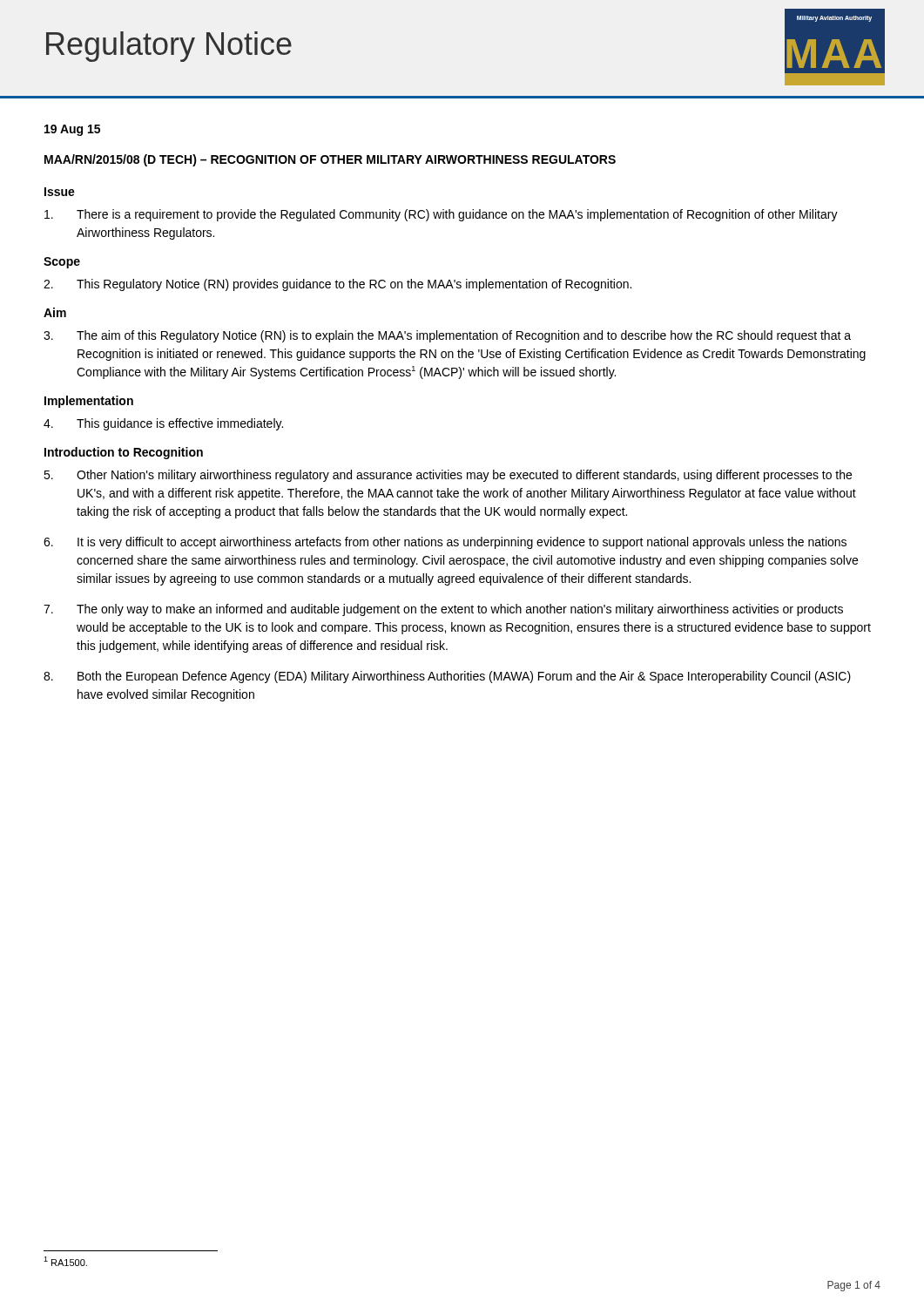Click on the logo
The image size is (924, 1307).
835,47
